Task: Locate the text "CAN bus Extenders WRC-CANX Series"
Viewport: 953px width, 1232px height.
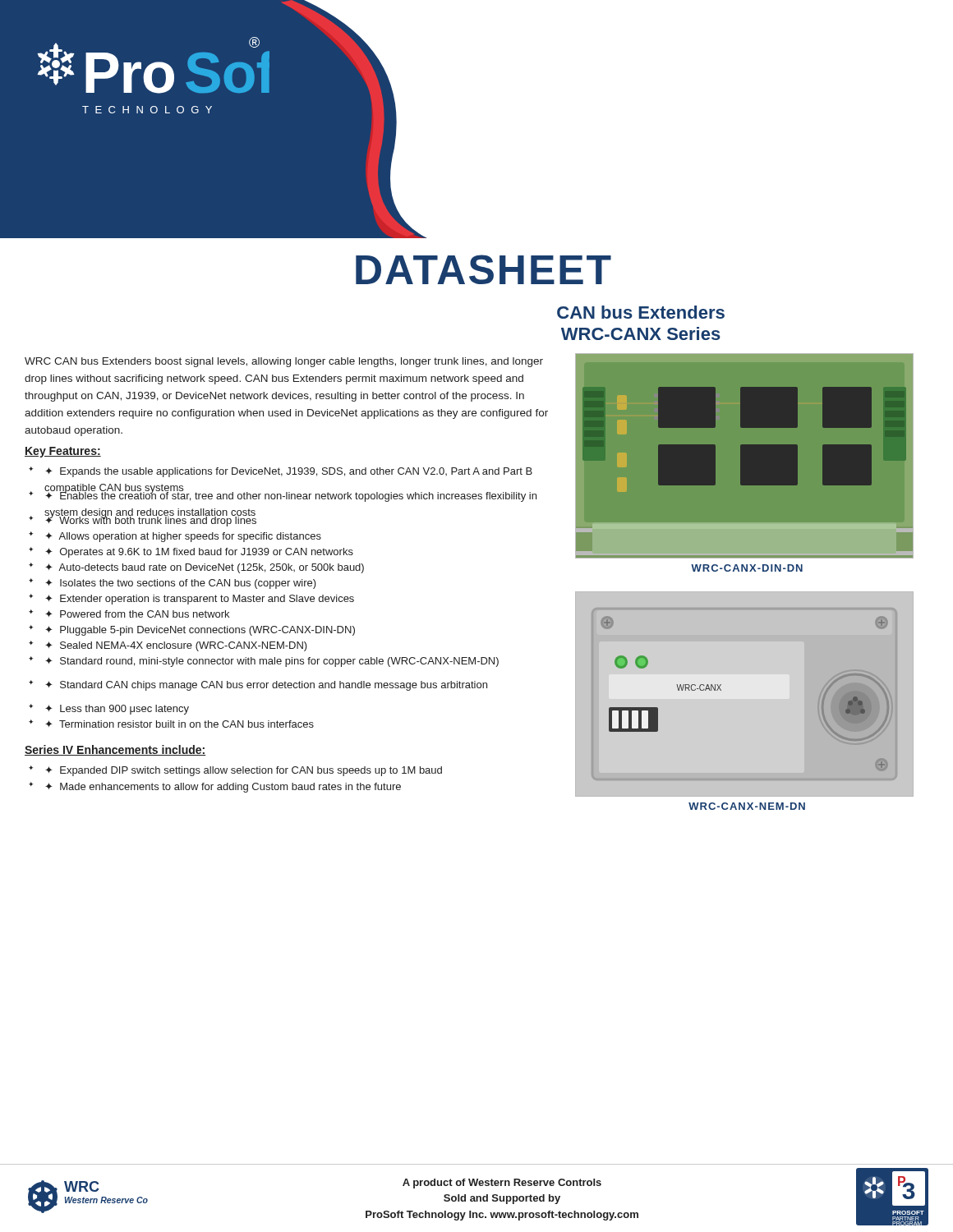Action: coord(641,324)
